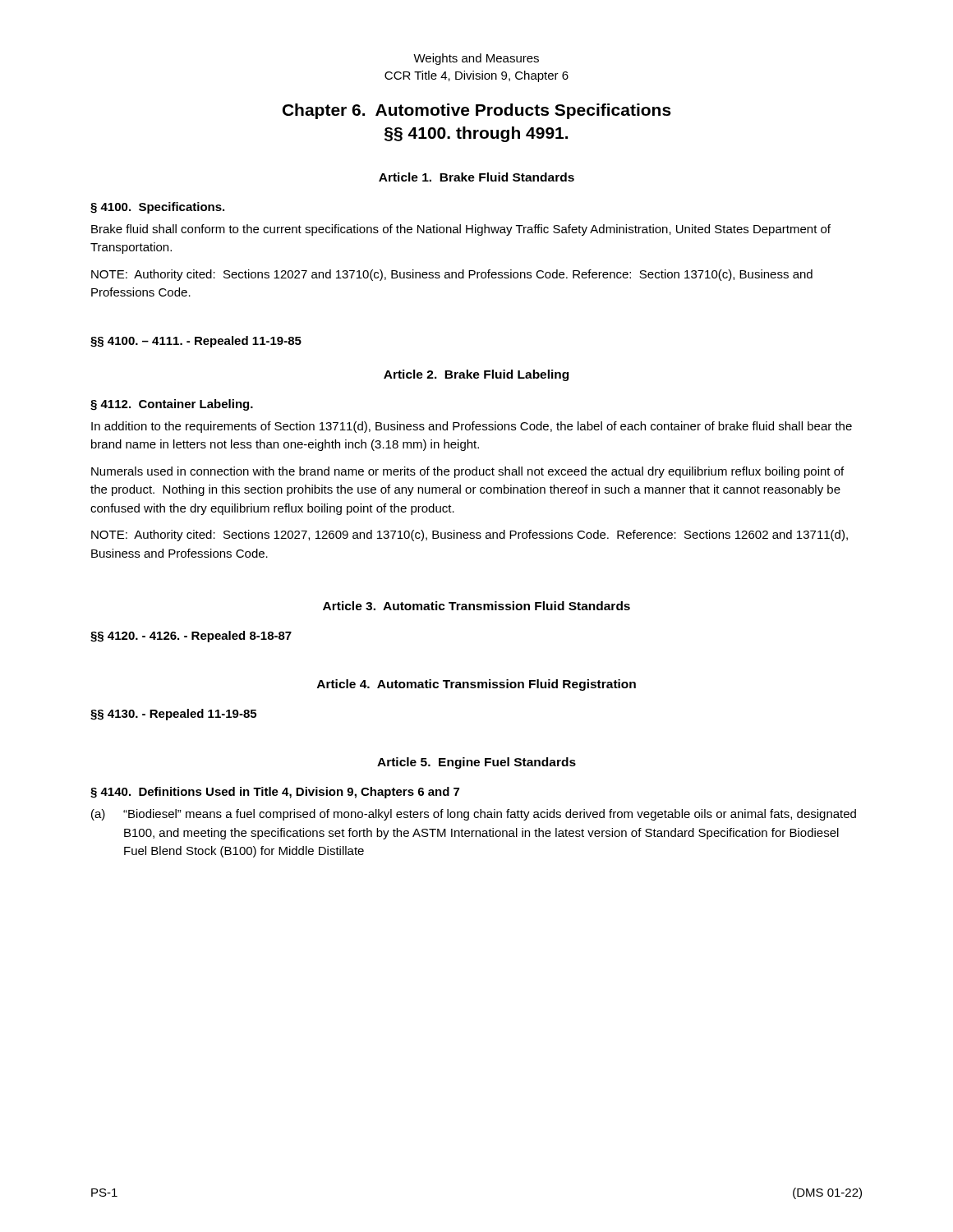Navigate to the element starting "Article 3. Automatic Transmission Fluid Standards"
Screen dimensions: 1232x953
[x=476, y=606]
